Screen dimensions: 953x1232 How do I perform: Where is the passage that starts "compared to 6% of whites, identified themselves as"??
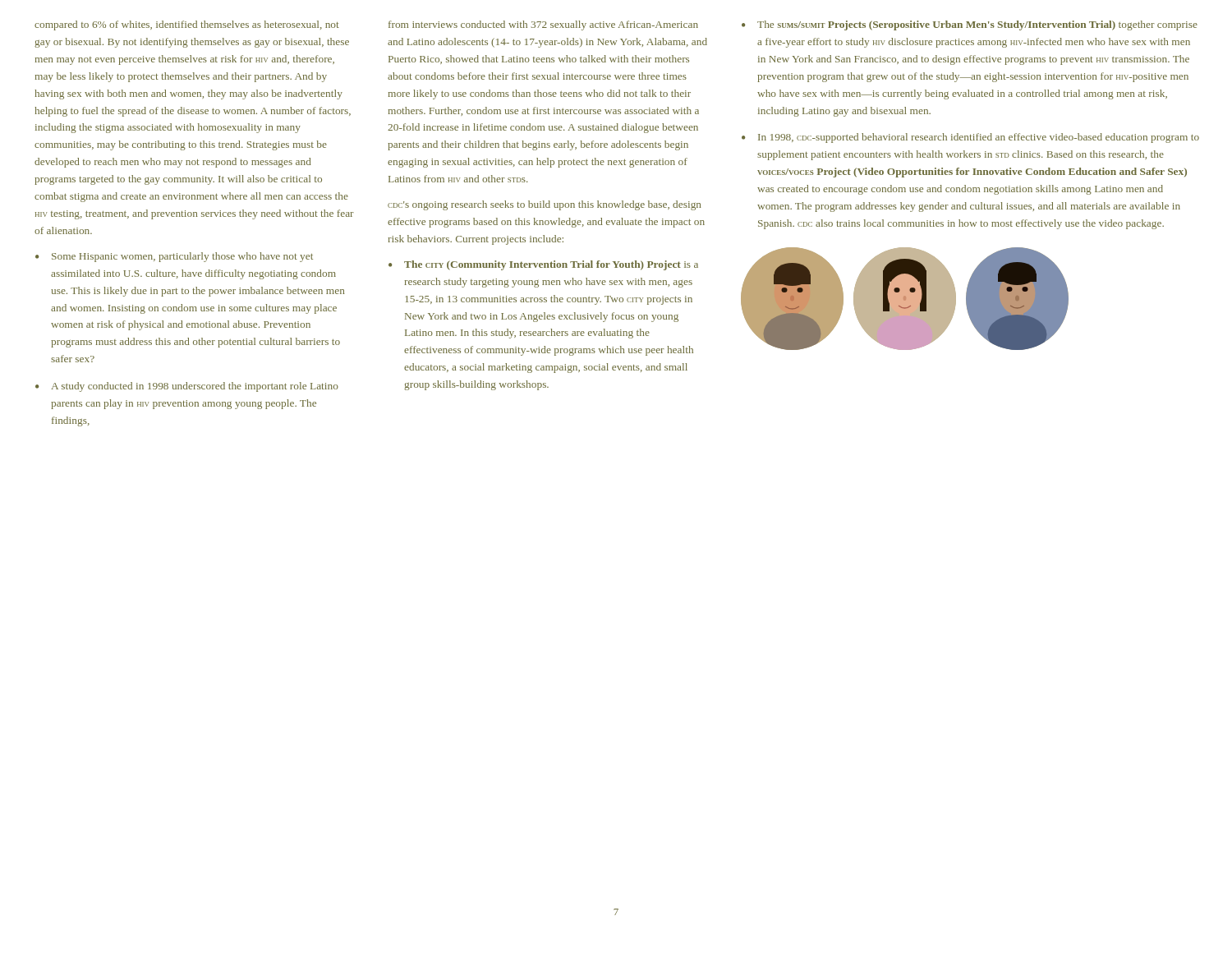pos(194,127)
